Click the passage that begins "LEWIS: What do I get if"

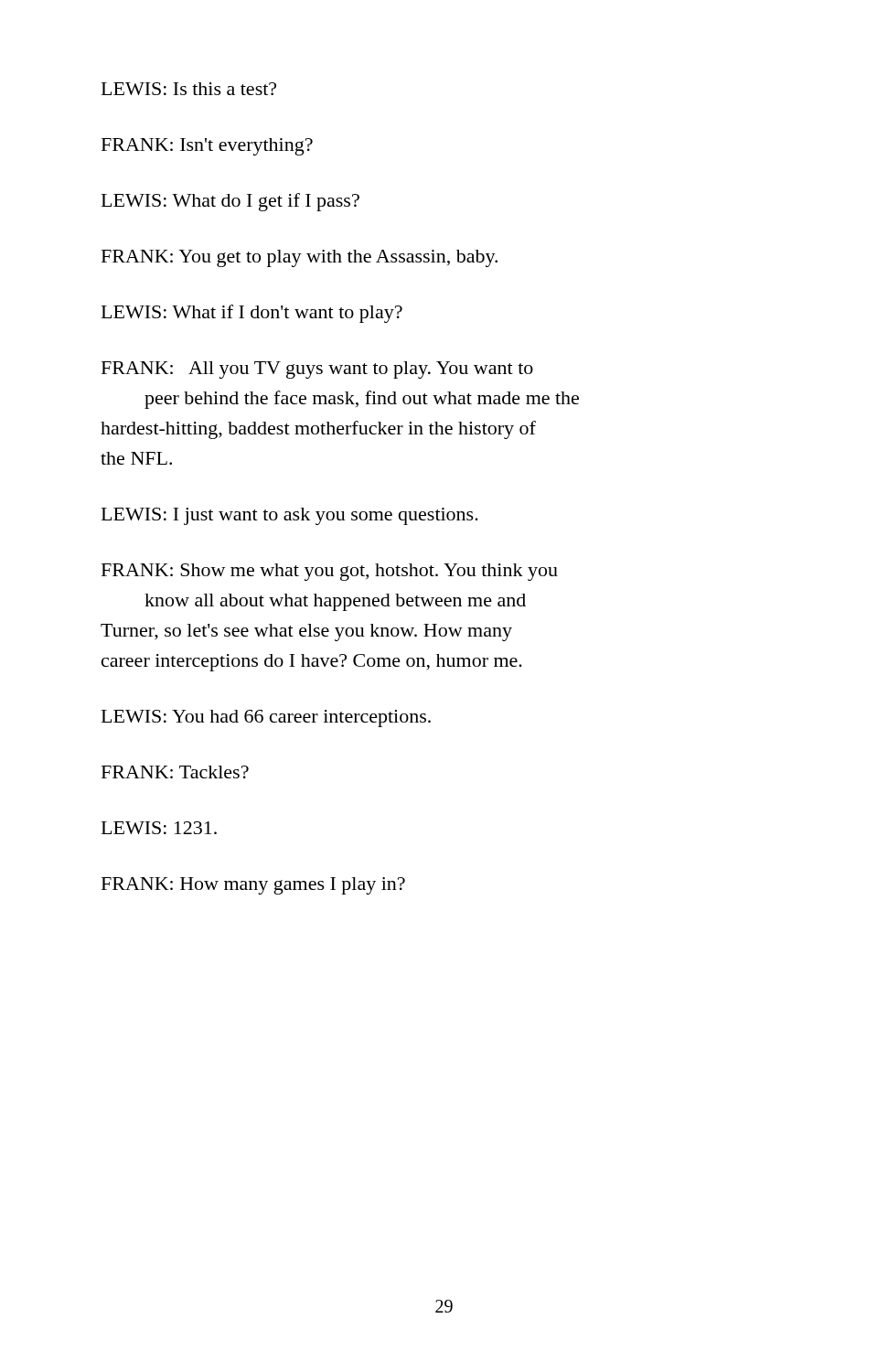[x=230, y=200]
